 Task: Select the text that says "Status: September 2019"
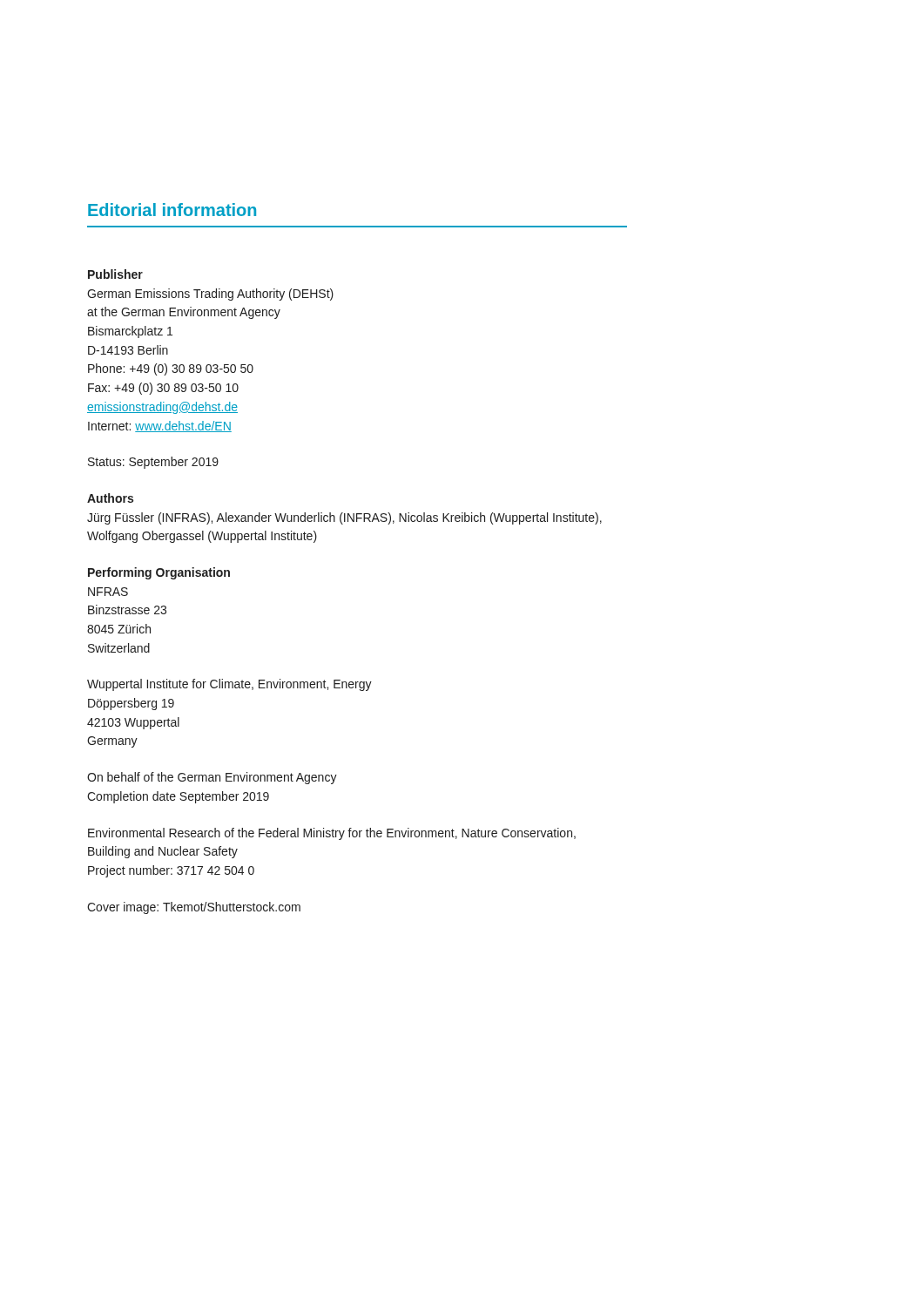(153, 463)
